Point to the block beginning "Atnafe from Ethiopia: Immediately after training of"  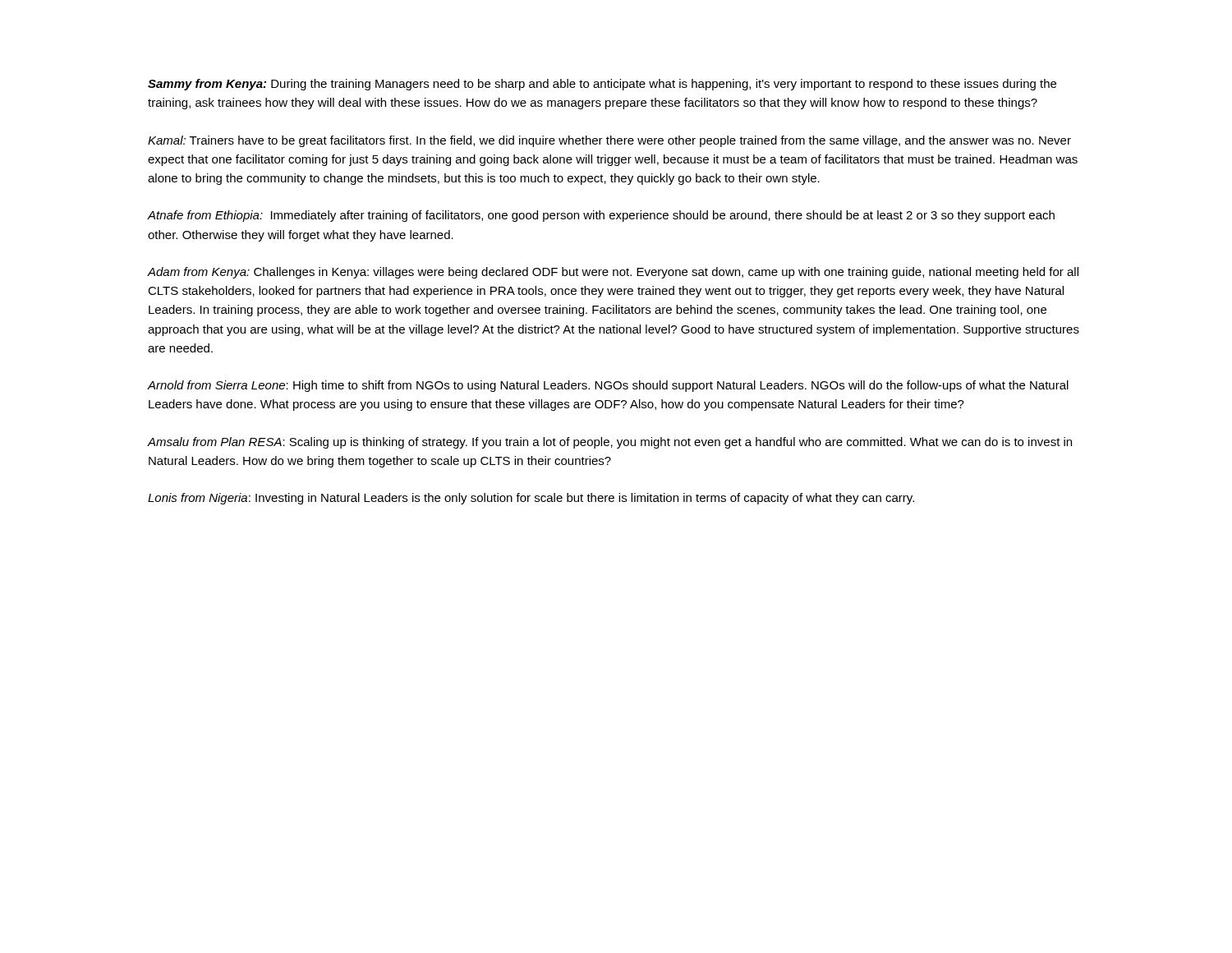click(602, 225)
